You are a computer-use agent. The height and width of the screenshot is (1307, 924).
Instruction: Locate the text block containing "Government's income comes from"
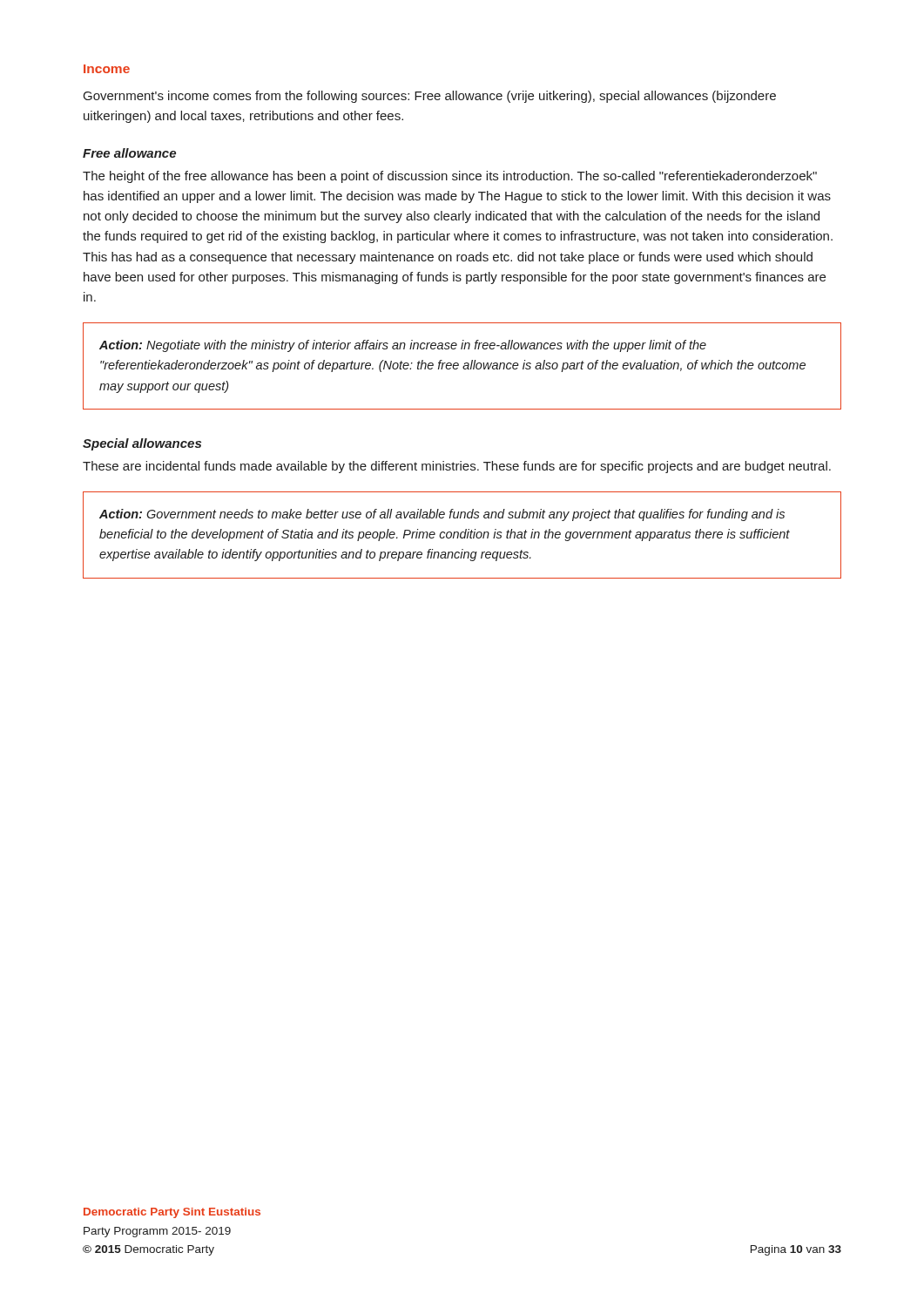click(430, 106)
